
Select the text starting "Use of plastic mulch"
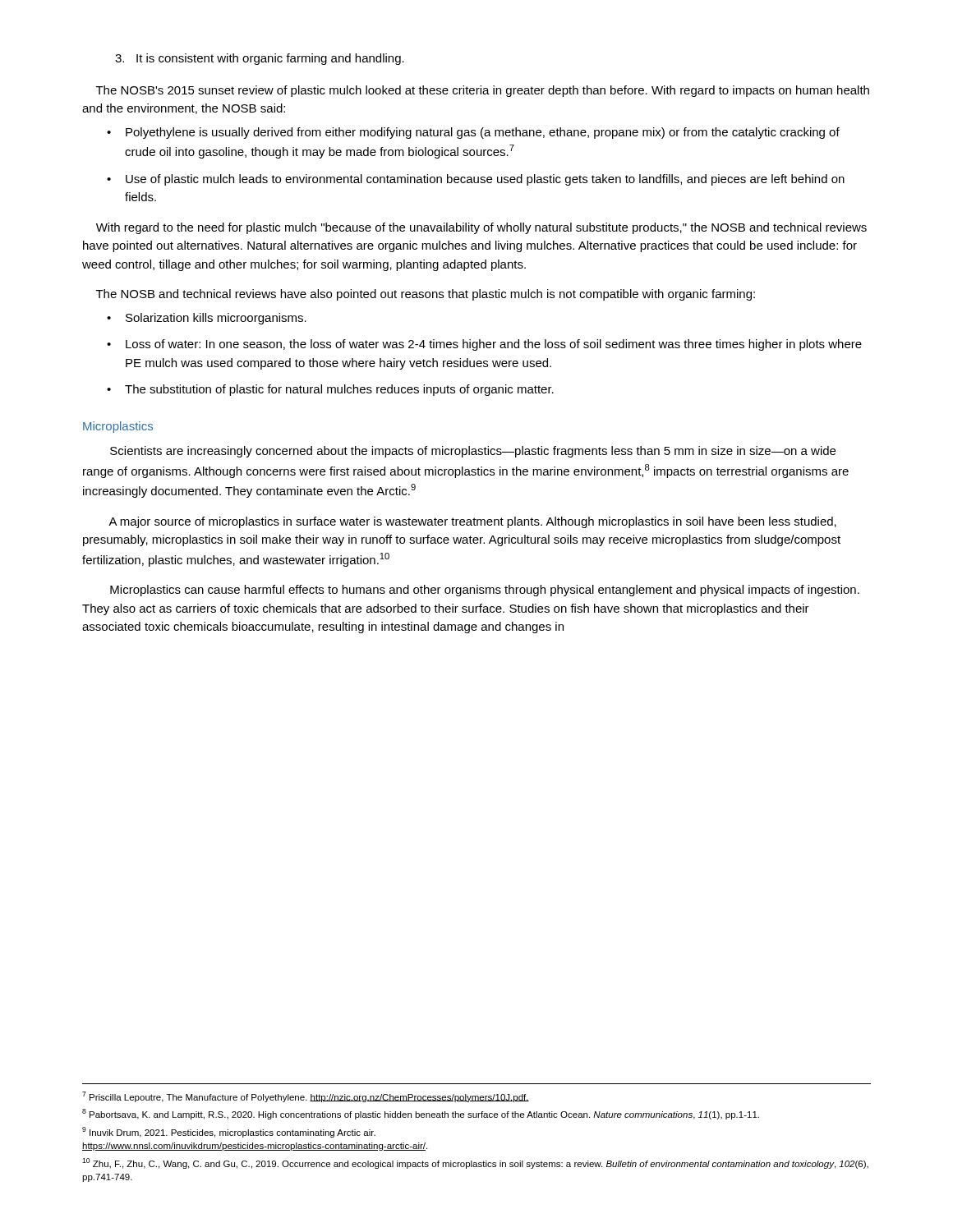tap(489, 188)
